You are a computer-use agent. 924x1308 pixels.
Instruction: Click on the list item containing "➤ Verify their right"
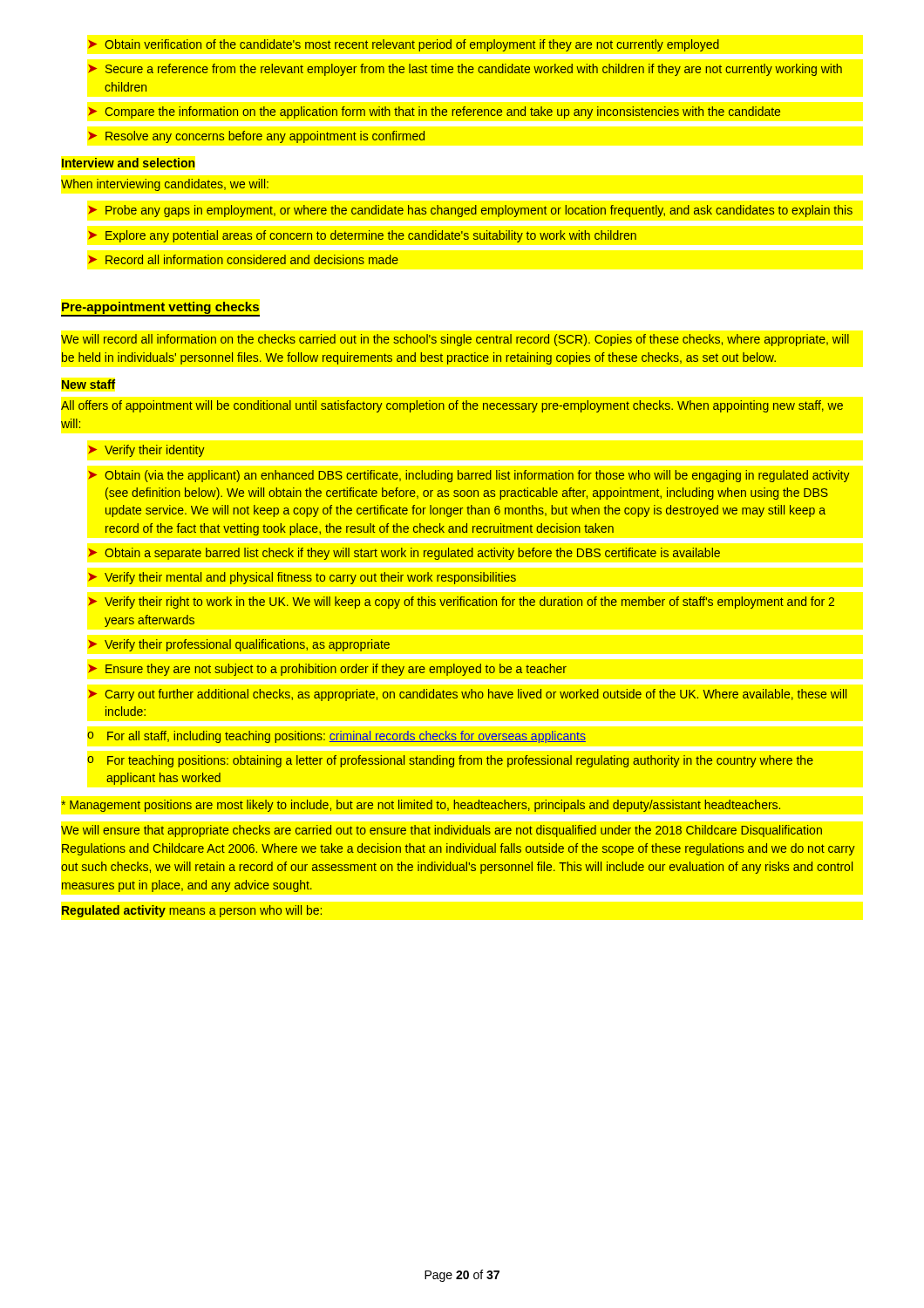[x=475, y=611]
